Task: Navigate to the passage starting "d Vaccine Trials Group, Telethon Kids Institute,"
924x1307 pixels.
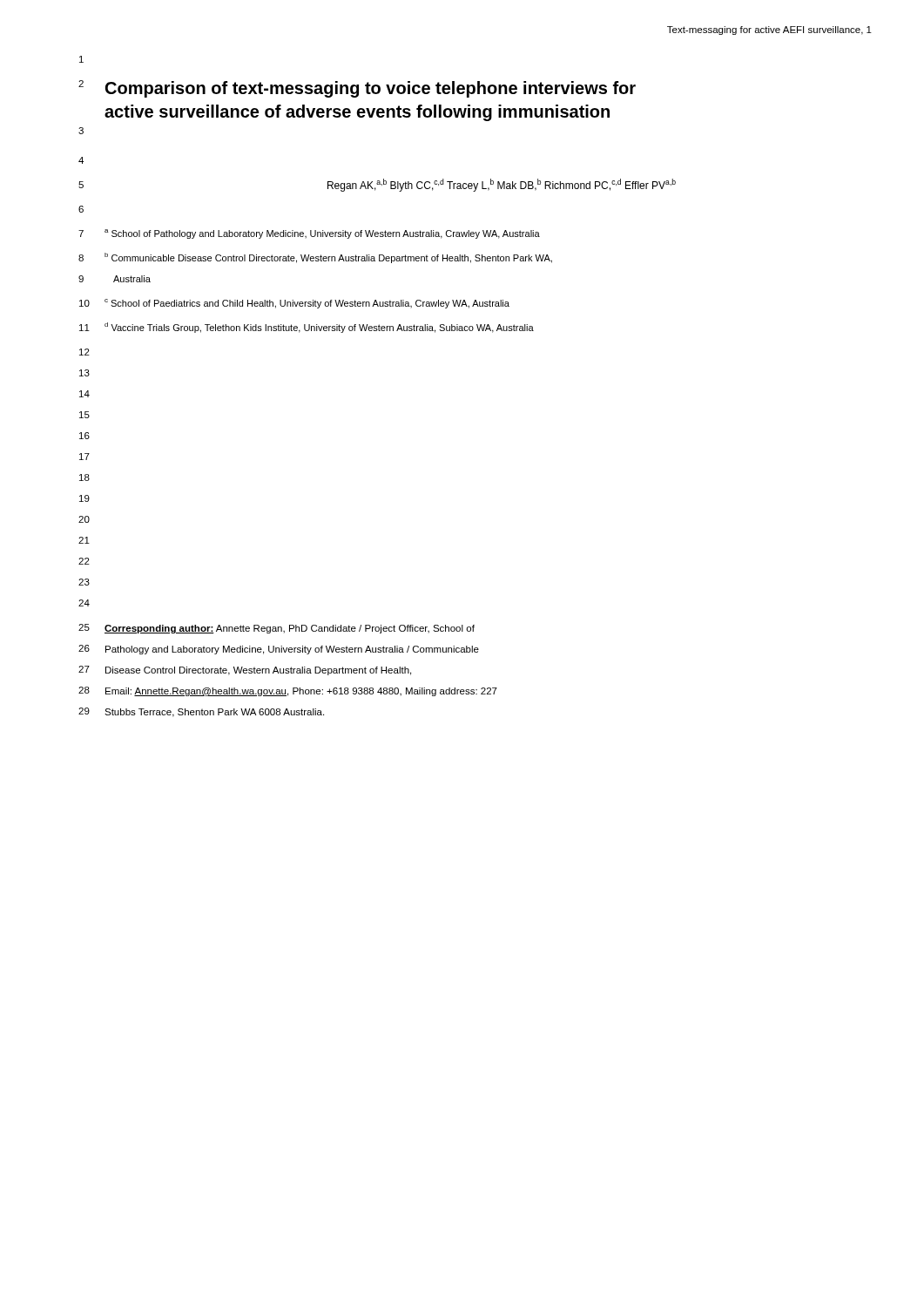Action: [319, 327]
